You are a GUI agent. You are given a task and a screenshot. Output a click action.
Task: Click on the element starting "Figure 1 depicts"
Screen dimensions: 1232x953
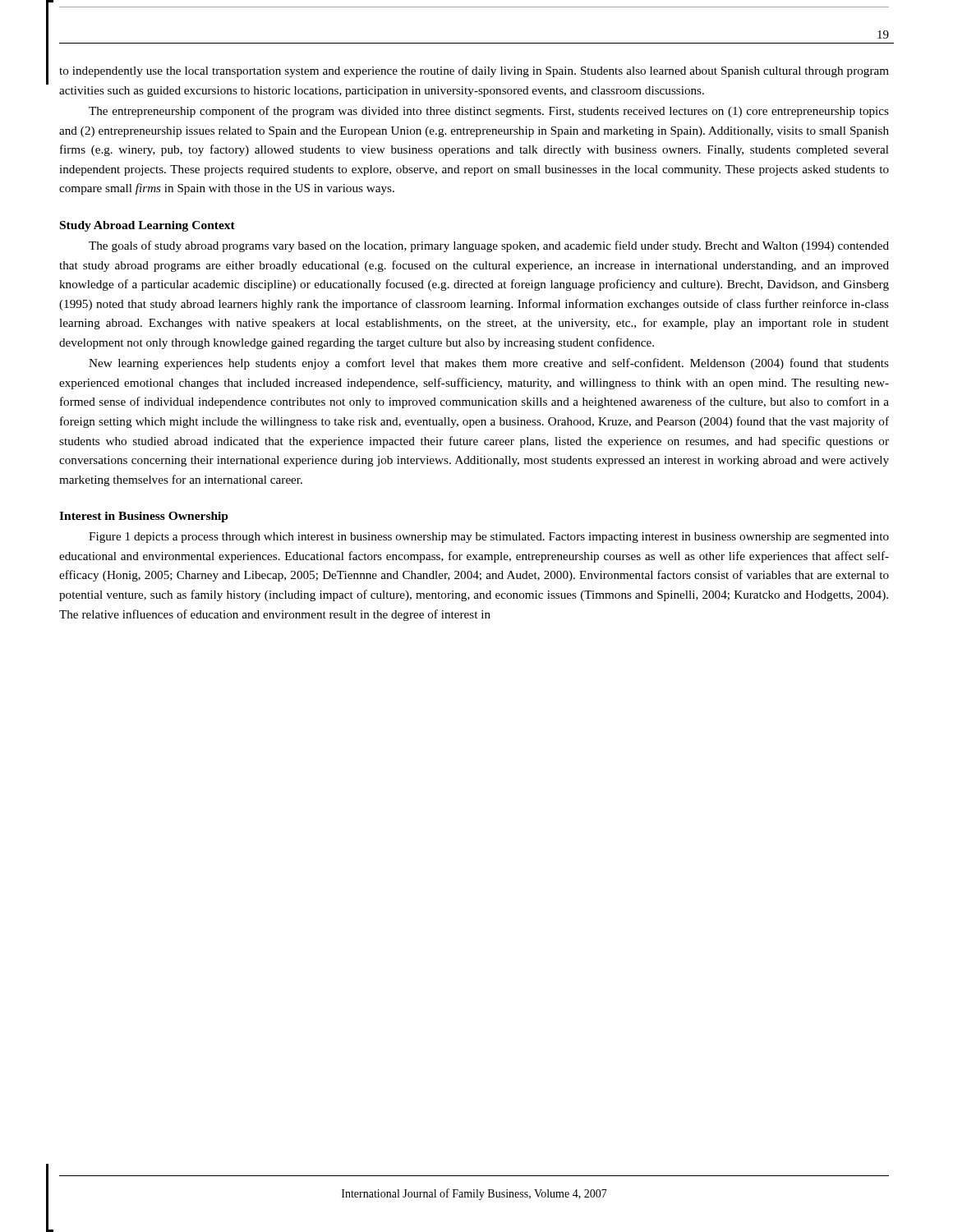point(474,575)
